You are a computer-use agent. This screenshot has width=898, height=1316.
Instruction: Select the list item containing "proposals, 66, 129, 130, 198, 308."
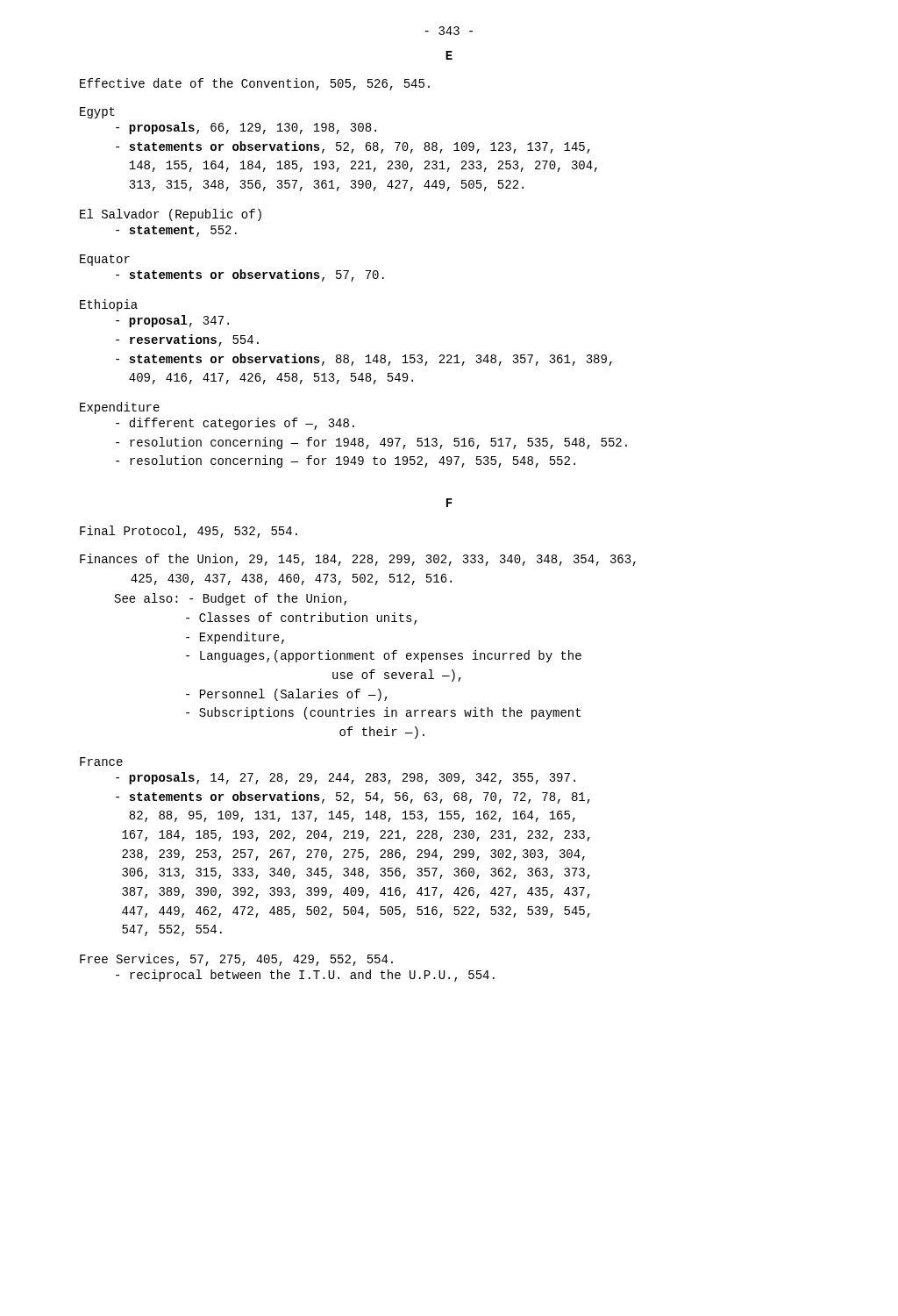pyautogui.click(x=247, y=128)
